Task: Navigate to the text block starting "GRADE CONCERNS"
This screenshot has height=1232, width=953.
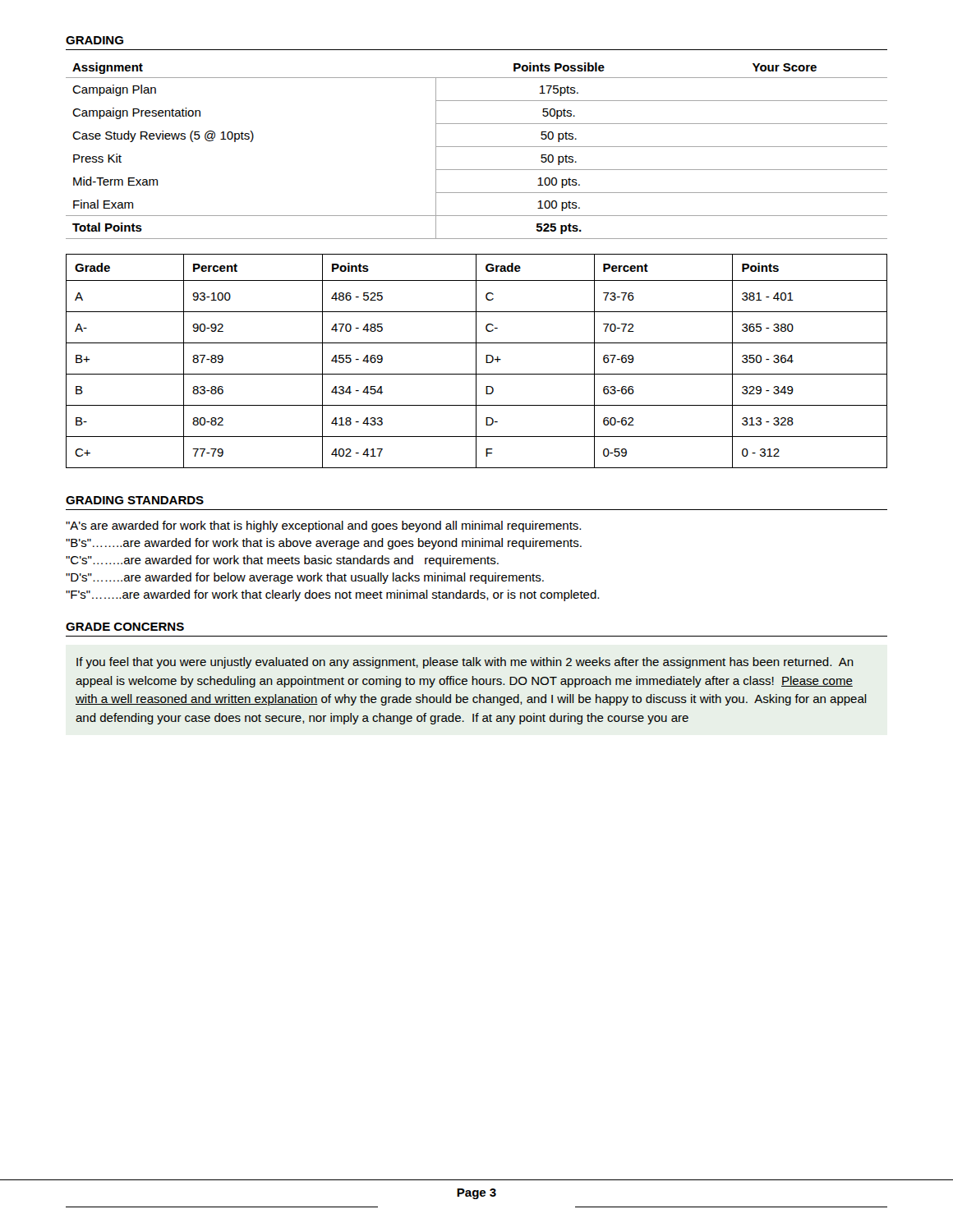Action: click(125, 626)
